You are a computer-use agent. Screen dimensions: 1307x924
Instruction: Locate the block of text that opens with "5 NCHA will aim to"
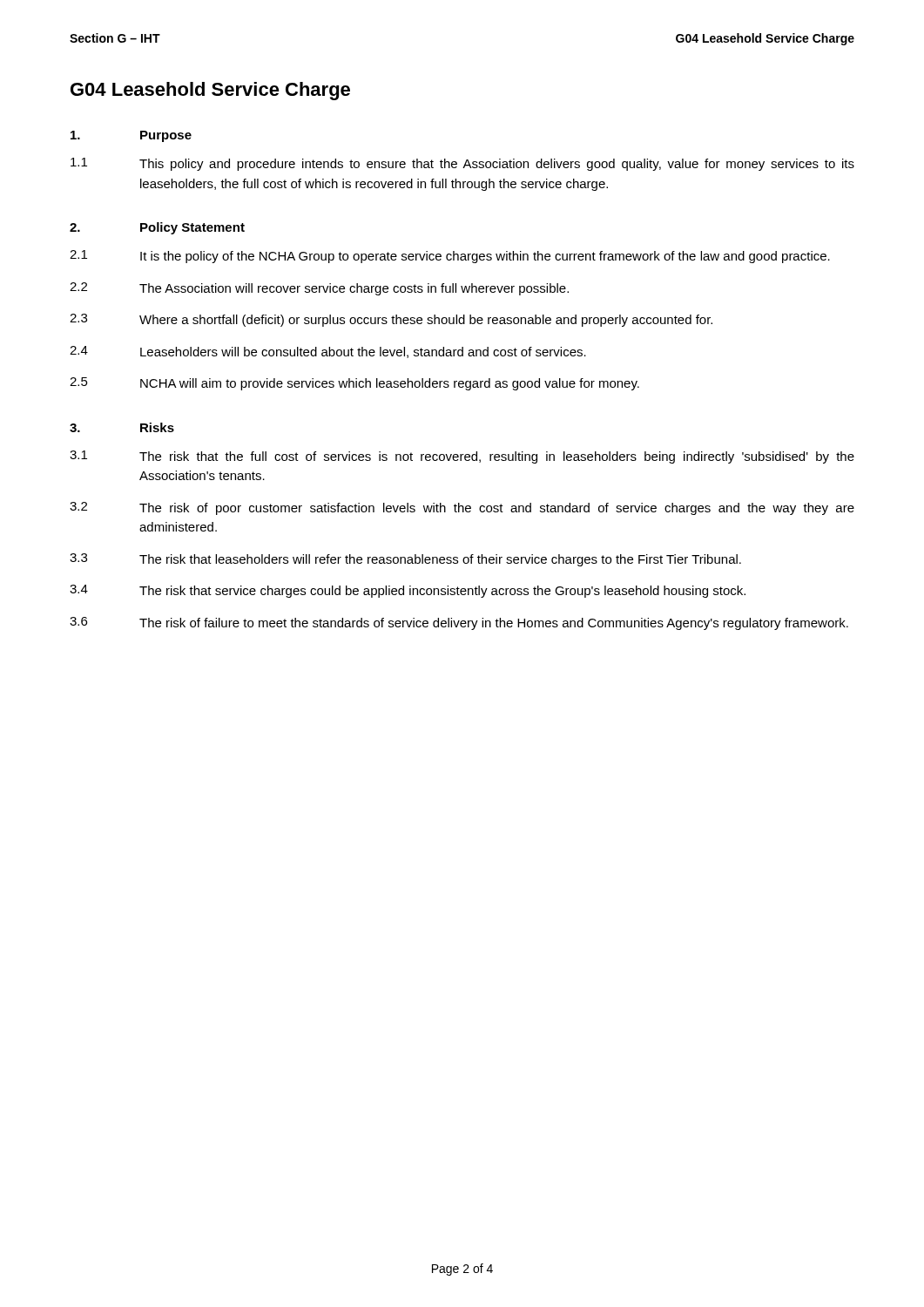[355, 384]
